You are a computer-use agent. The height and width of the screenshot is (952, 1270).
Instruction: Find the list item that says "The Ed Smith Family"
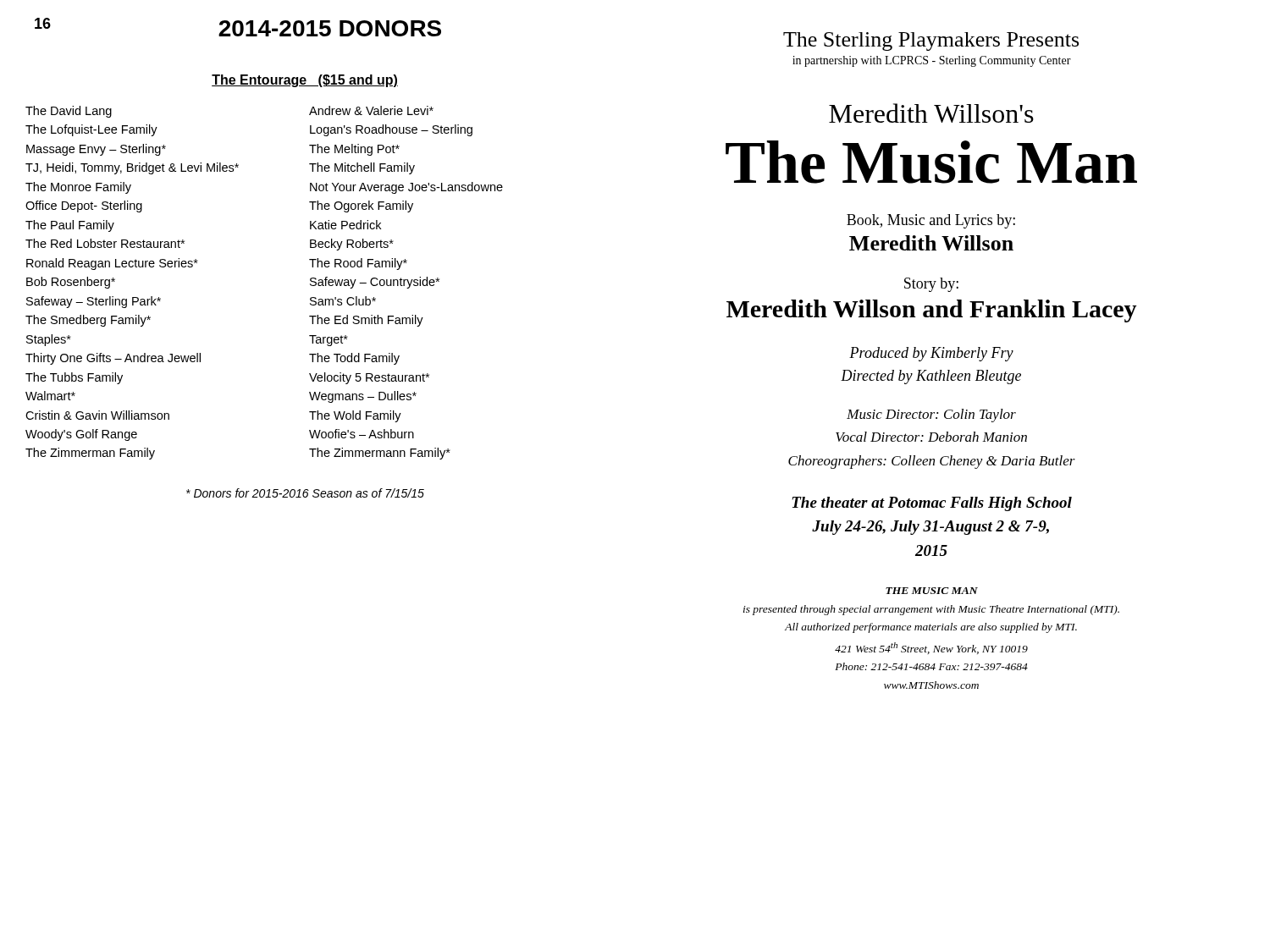(x=366, y=321)
